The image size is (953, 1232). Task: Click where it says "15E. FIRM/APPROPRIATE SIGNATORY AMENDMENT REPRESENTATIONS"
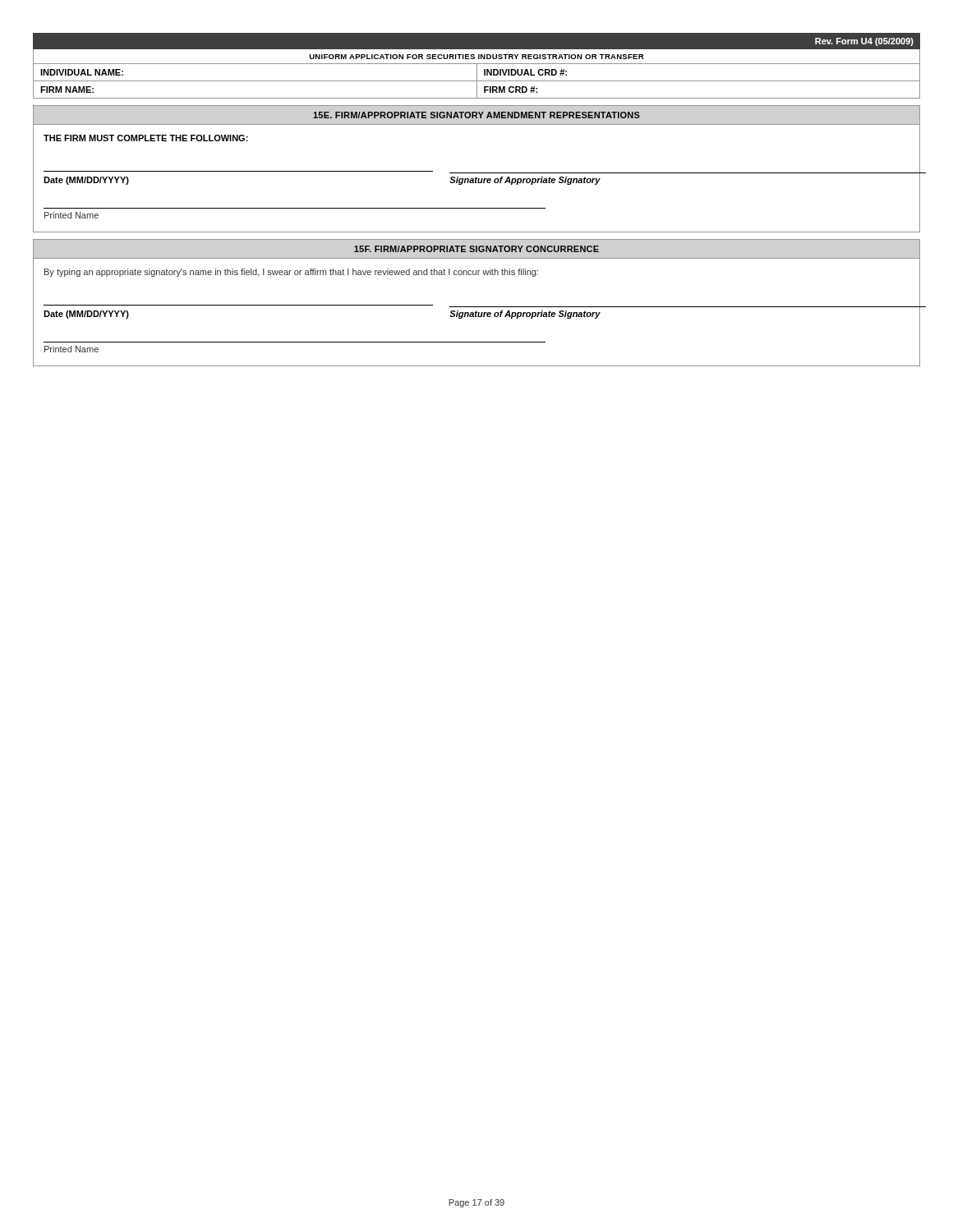[476, 115]
